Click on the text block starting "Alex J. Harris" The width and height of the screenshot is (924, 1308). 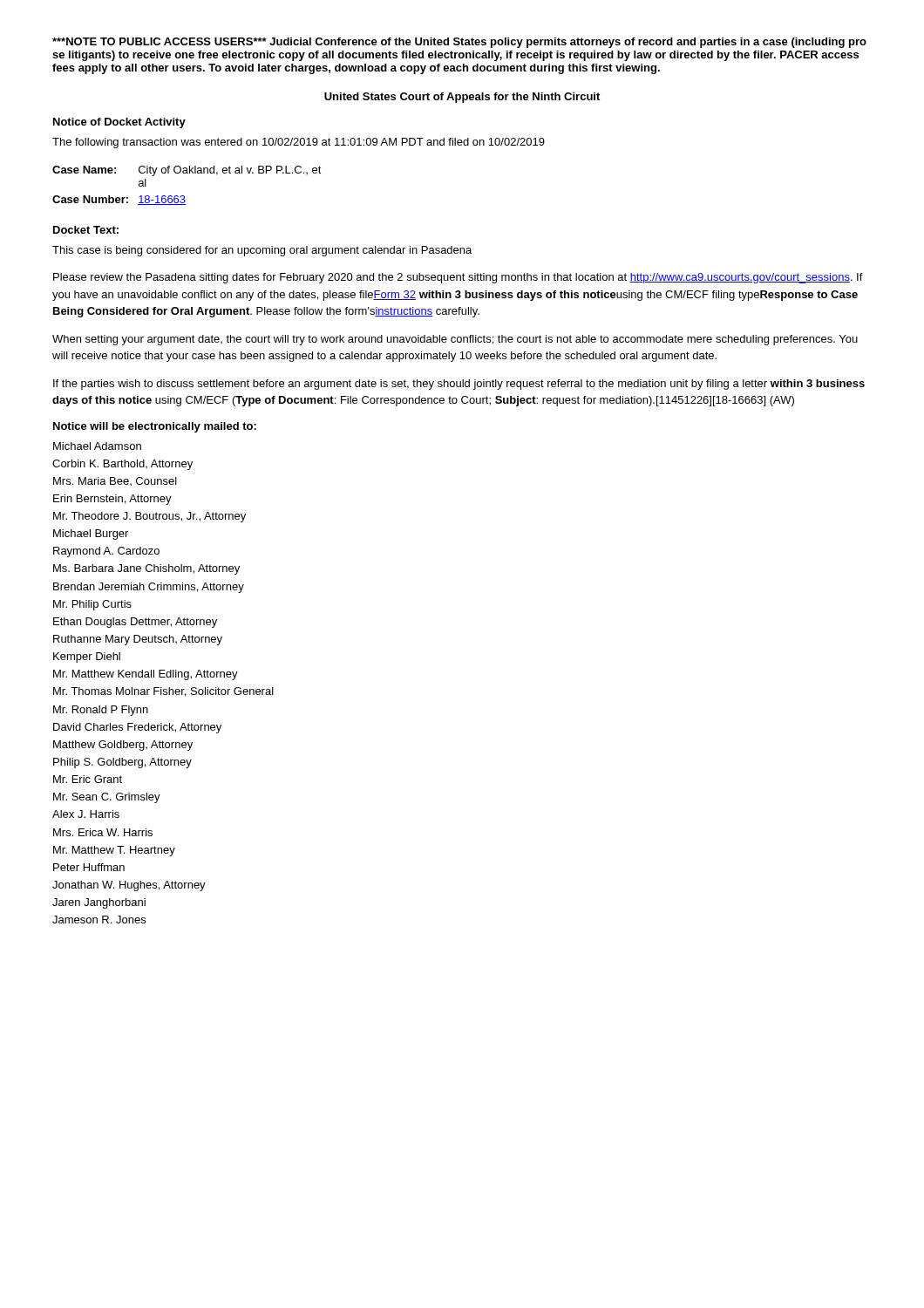[86, 814]
